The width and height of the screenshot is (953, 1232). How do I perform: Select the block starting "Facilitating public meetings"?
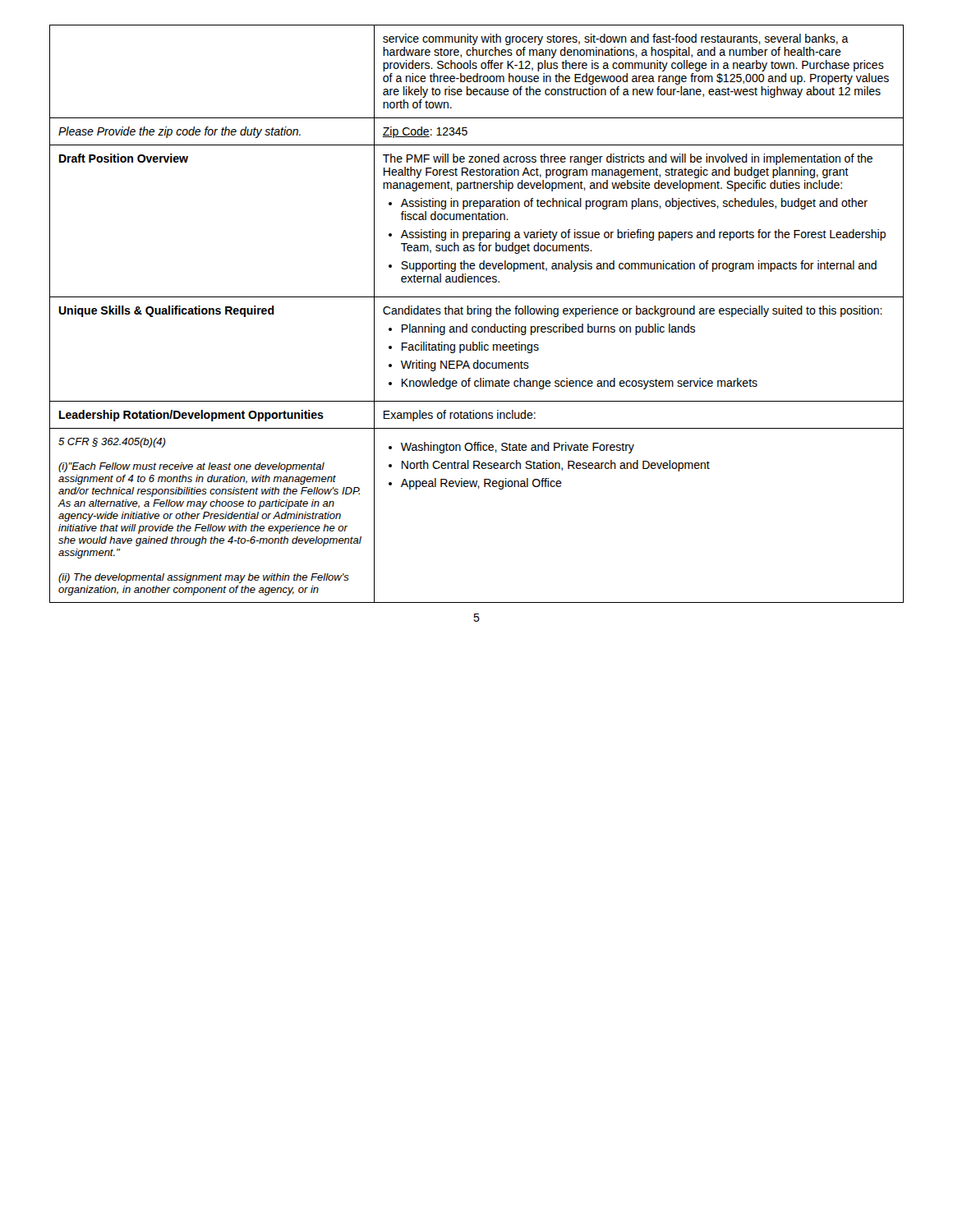click(470, 347)
